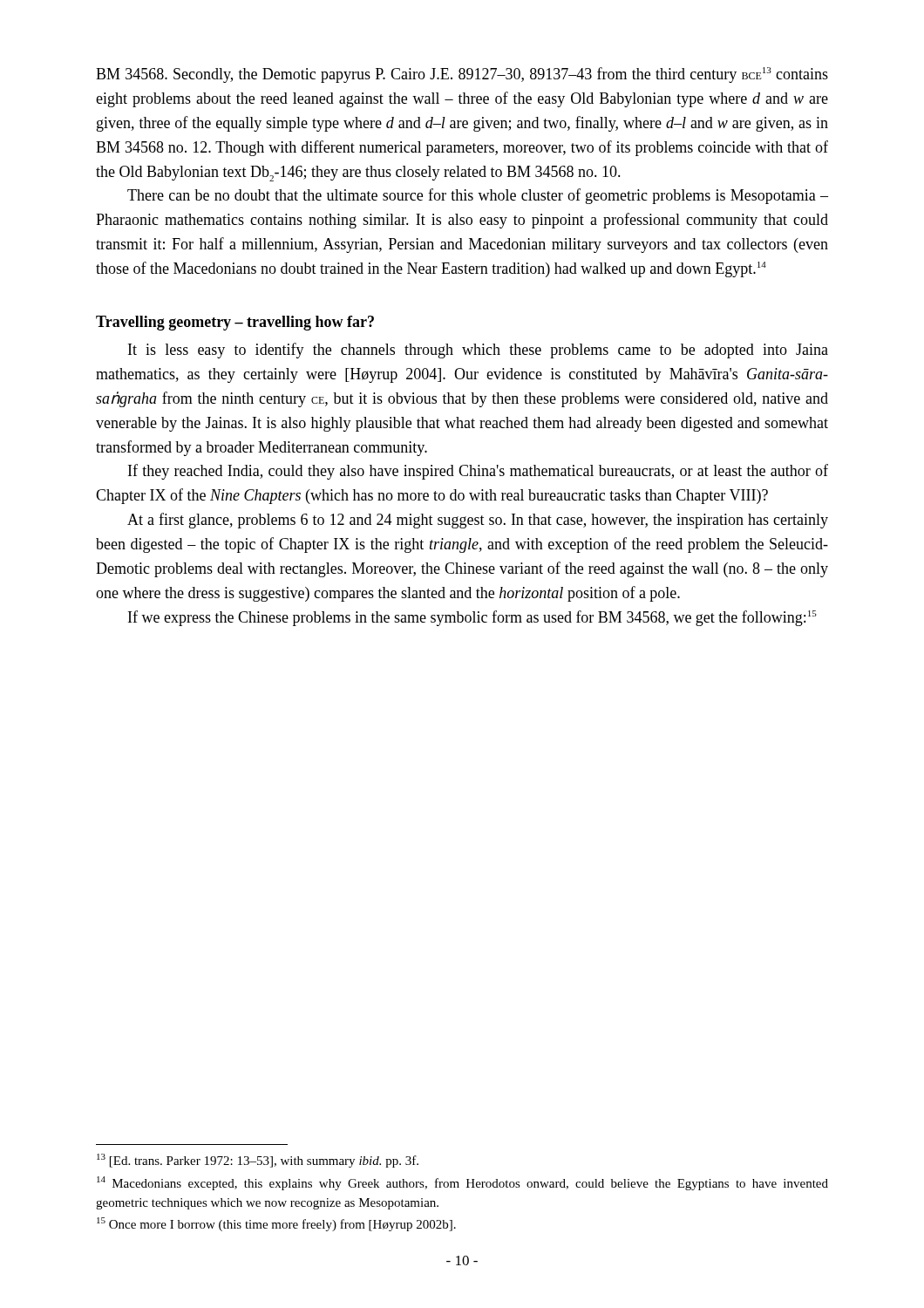
Task: Find the text block starting "15 Once more I borrow (this time"
Action: click(x=276, y=1224)
